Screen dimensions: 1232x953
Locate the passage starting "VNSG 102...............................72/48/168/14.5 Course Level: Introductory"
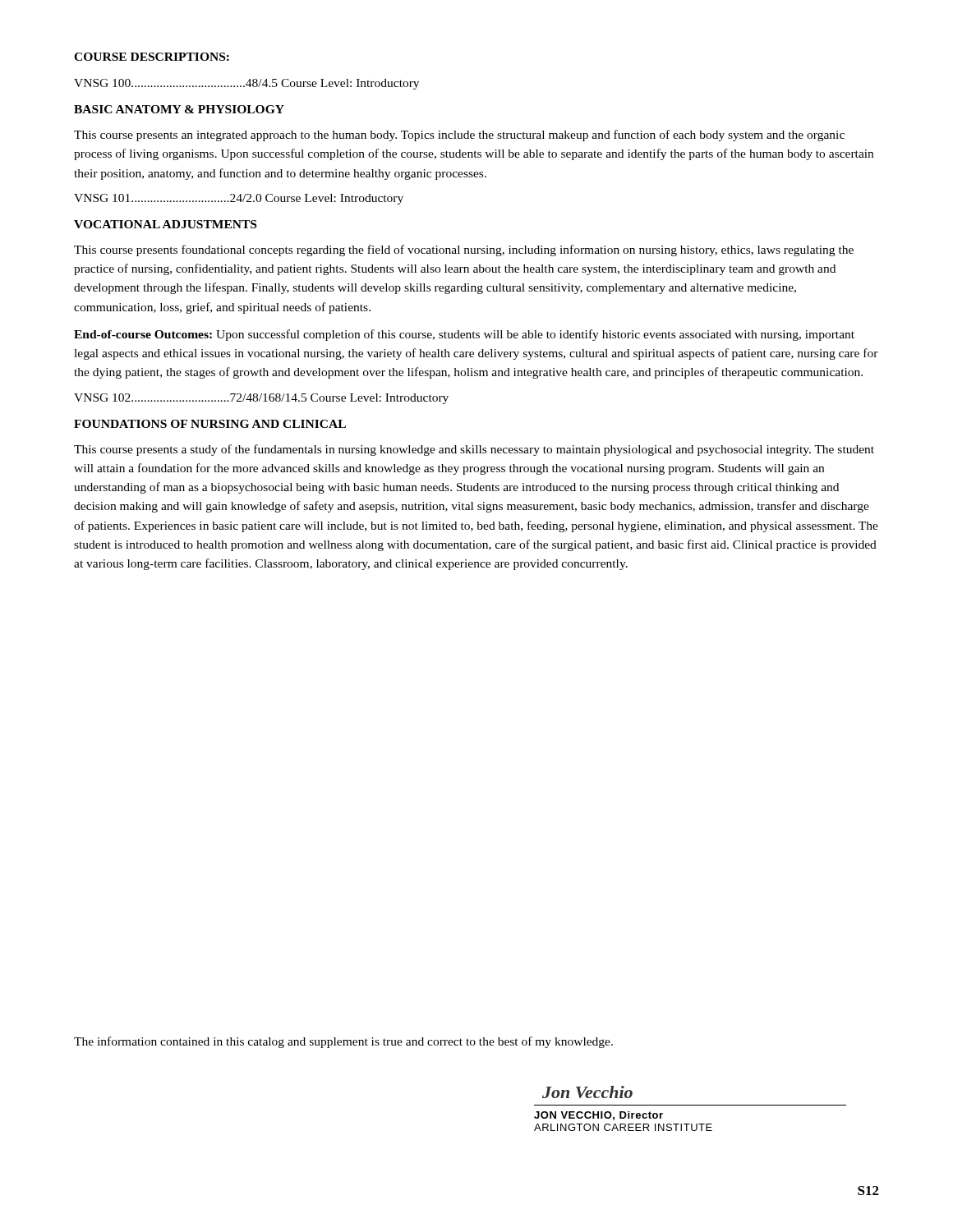click(261, 397)
